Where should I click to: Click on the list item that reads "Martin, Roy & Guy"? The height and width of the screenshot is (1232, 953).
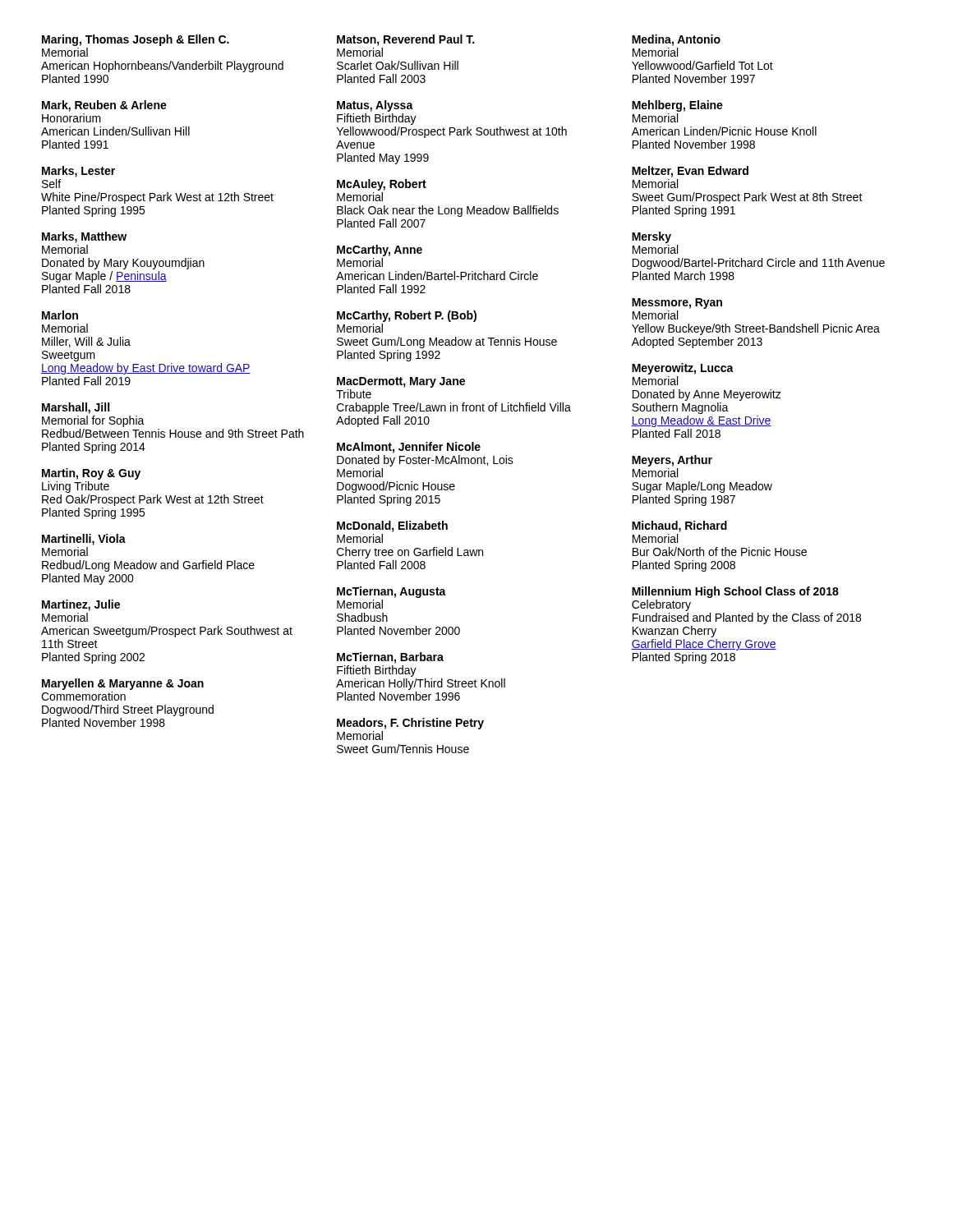174,493
